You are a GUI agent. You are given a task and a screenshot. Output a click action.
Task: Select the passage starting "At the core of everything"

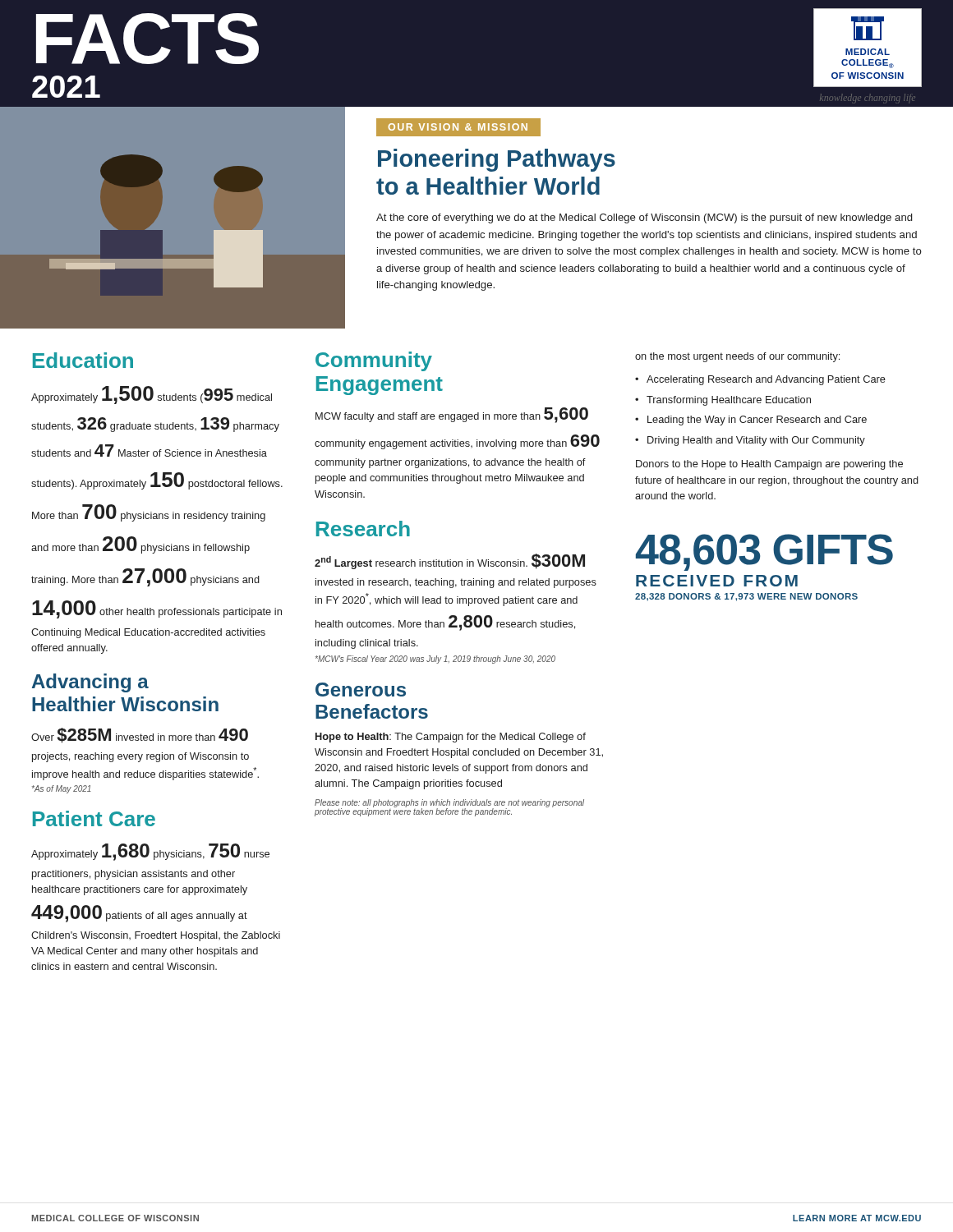649,251
